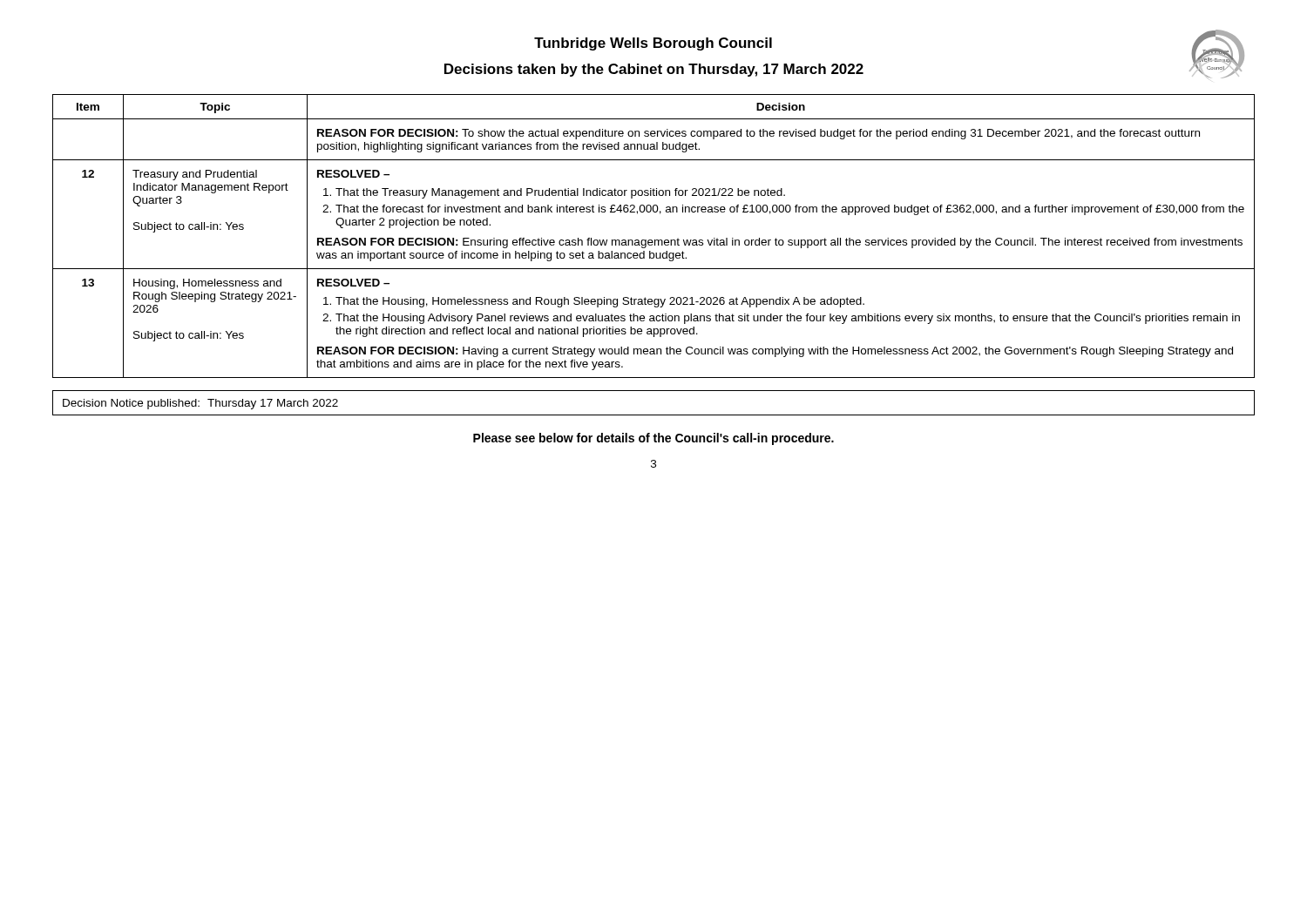
Task: Click on the text block containing "Decision Notice published: Thursday"
Action: coord(200,403)
